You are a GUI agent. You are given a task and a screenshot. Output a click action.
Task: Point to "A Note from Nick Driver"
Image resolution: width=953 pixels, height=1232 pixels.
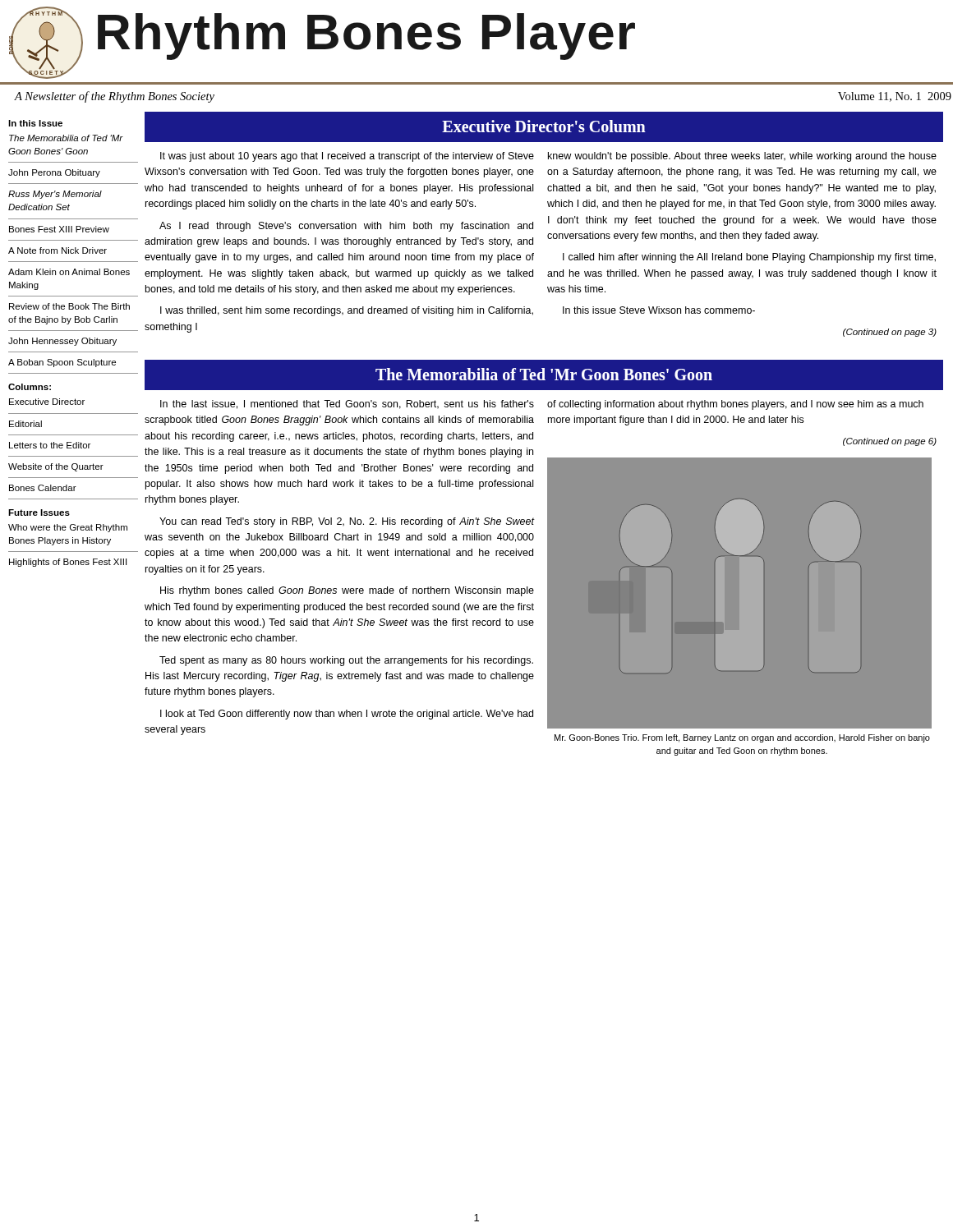(58, 250)
